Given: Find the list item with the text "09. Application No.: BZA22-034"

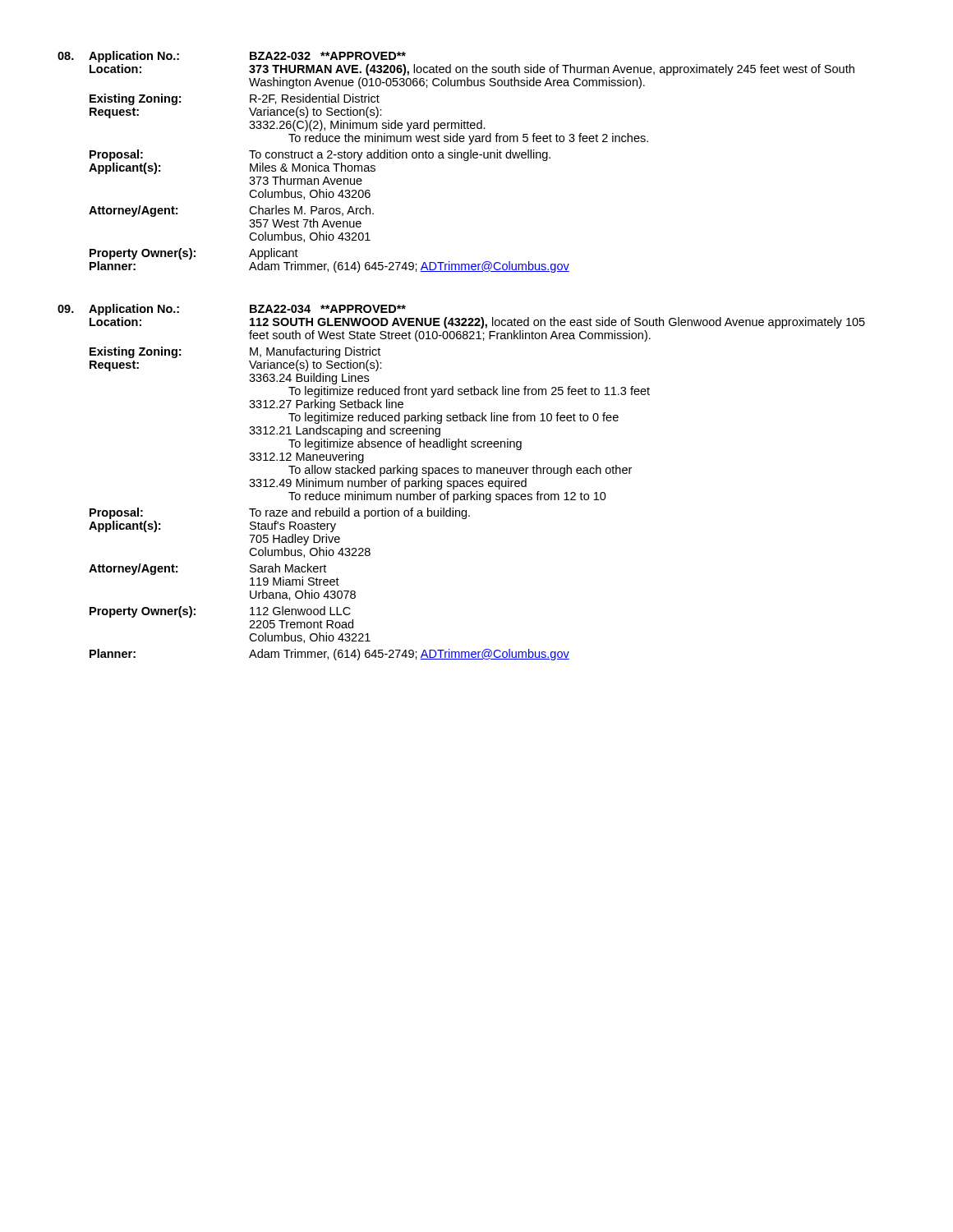Looking at the screenshot, I should coord(472,481).
